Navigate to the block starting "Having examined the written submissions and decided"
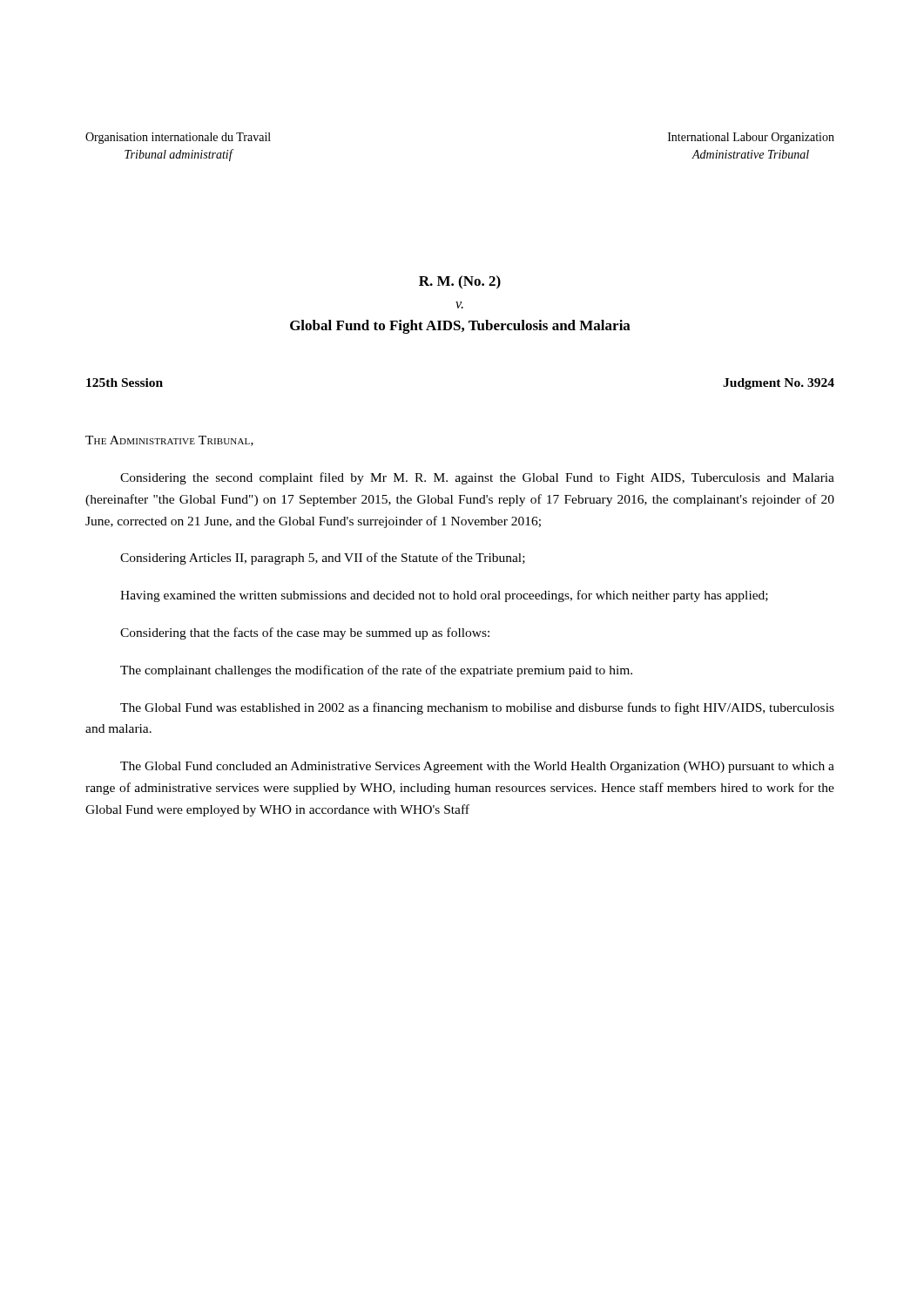924x1307 pixels. coord(444,595)
